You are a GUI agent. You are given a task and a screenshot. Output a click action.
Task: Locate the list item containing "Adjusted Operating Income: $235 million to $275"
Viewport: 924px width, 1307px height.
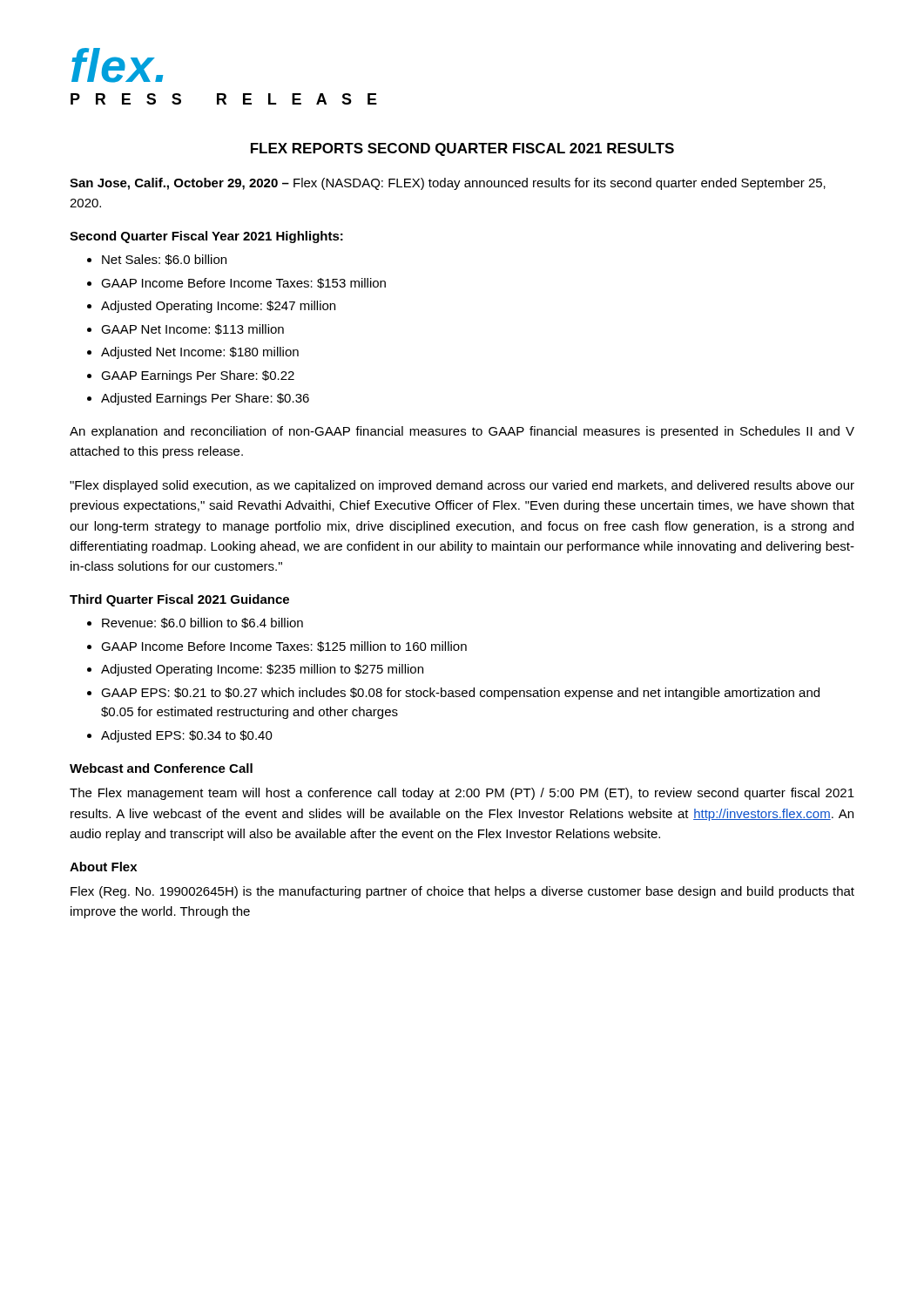(263, 669)
